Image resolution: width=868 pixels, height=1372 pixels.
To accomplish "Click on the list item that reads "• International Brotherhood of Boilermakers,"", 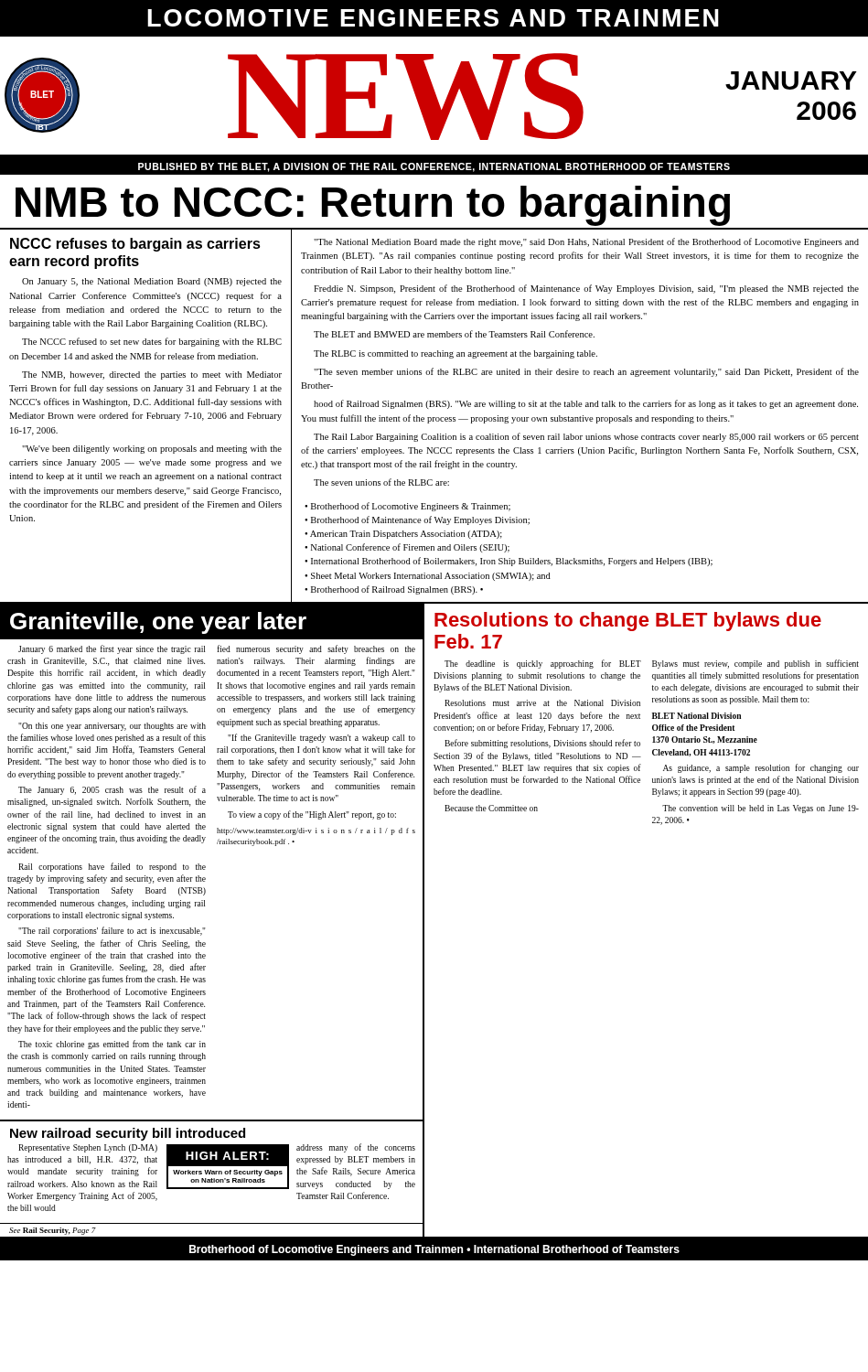I will pos(509,562).
